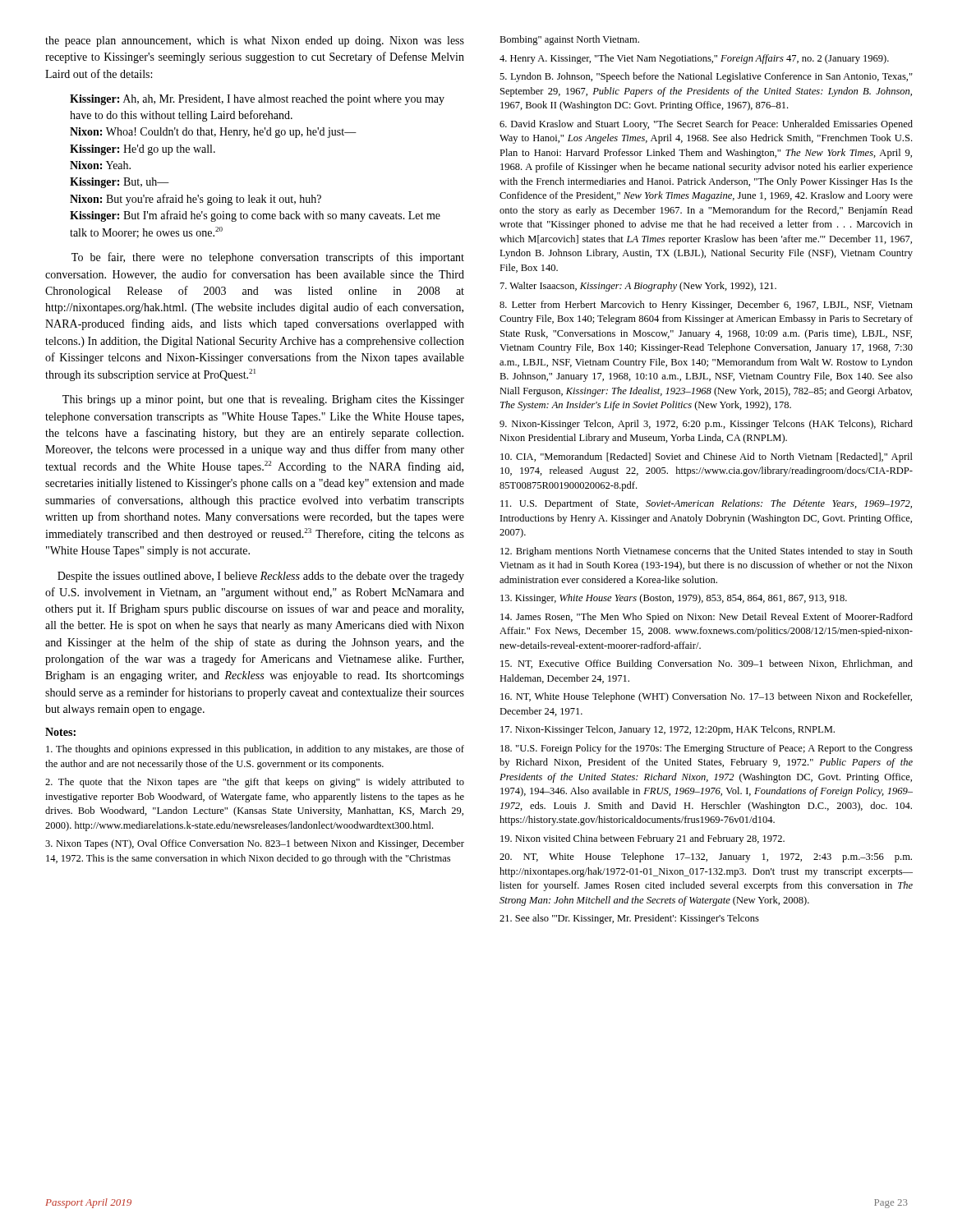953x1232 pixels.
Task: Click on the region starting "CIA, "Memorandum [Redacted] Soviet"
Action: pyautogui.click(x=706, y=471)
